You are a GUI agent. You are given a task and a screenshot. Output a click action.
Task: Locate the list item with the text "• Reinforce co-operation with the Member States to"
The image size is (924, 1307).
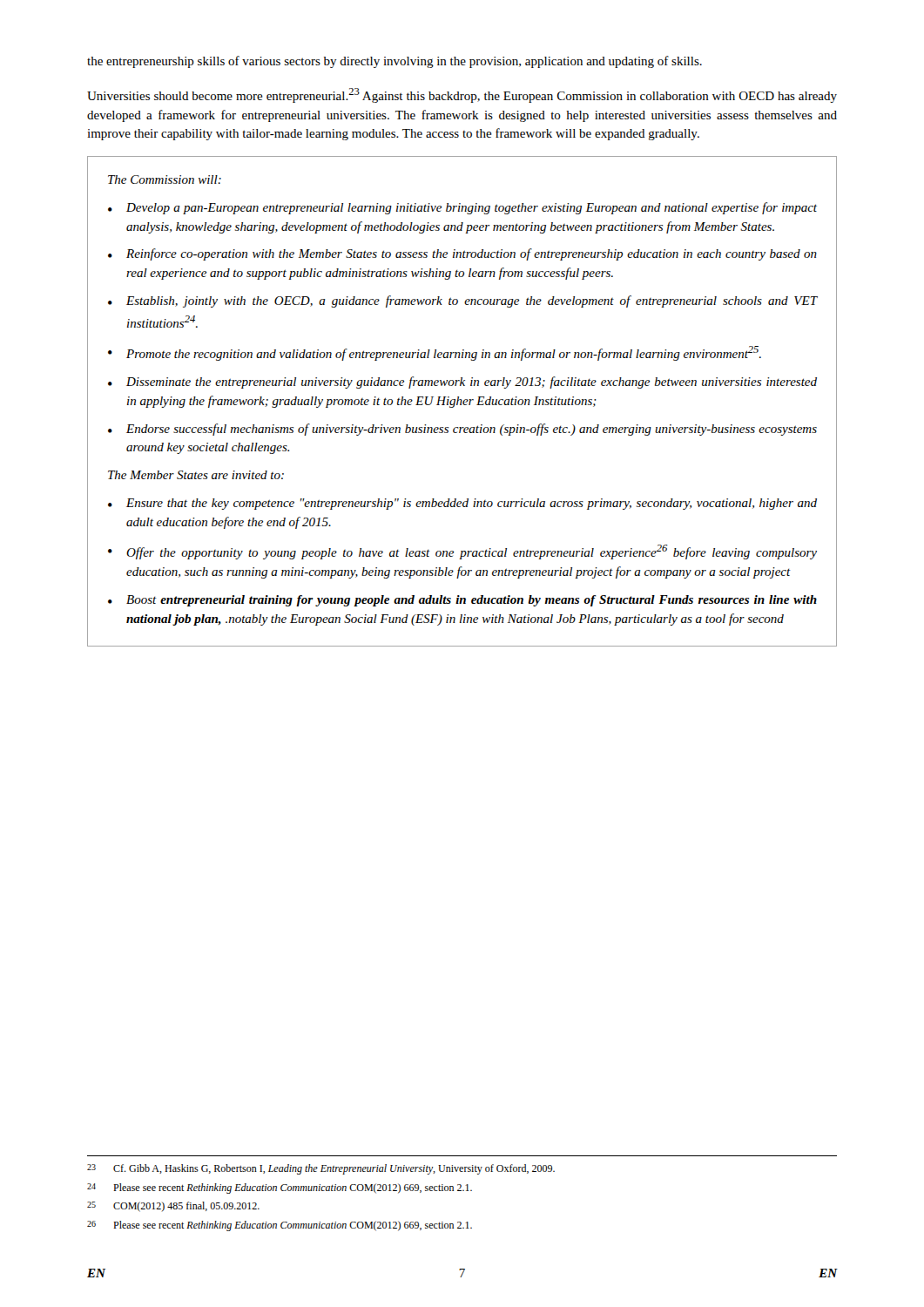click(x=462, y=264)
